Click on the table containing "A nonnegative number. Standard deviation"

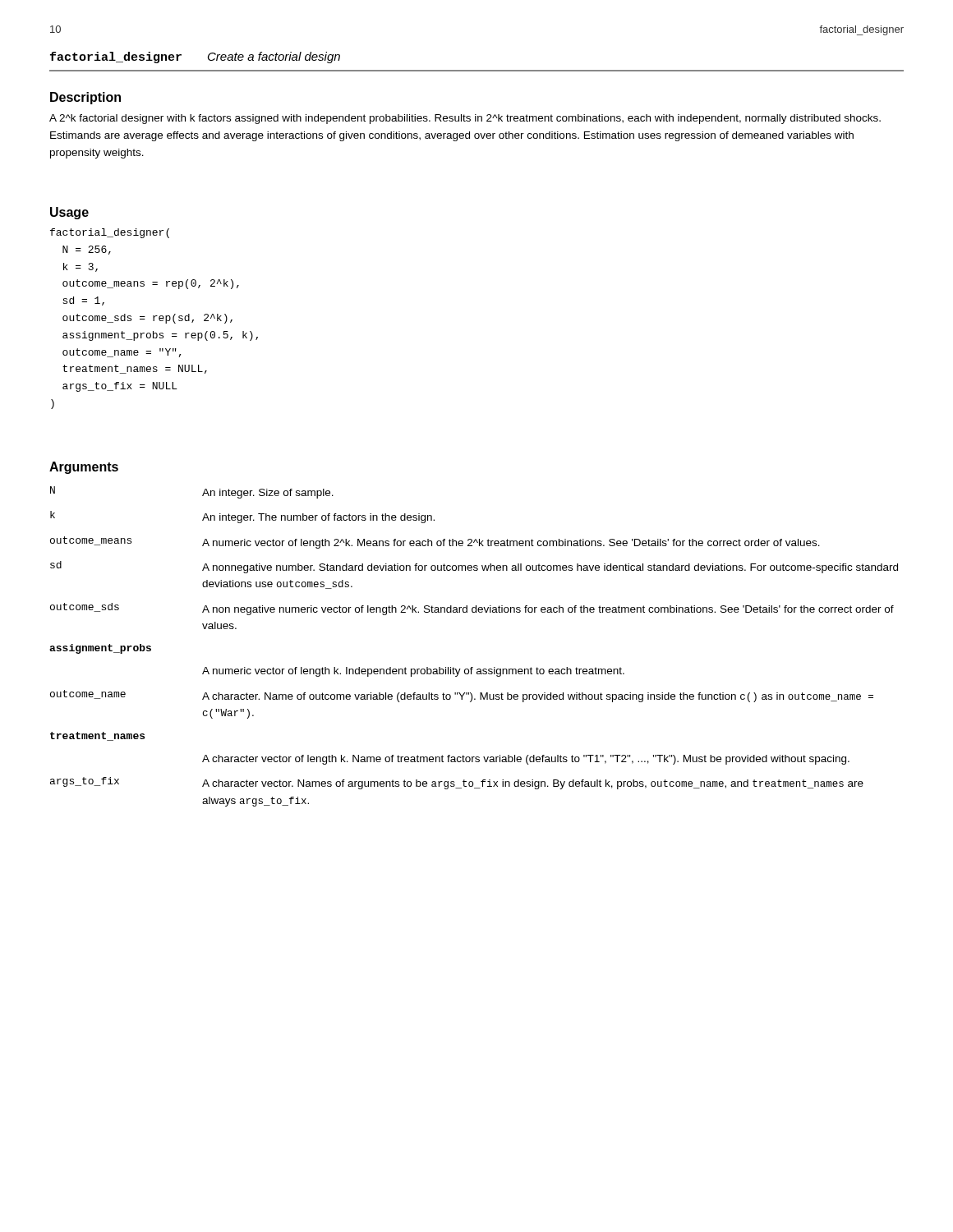click(x=476, y=648)
